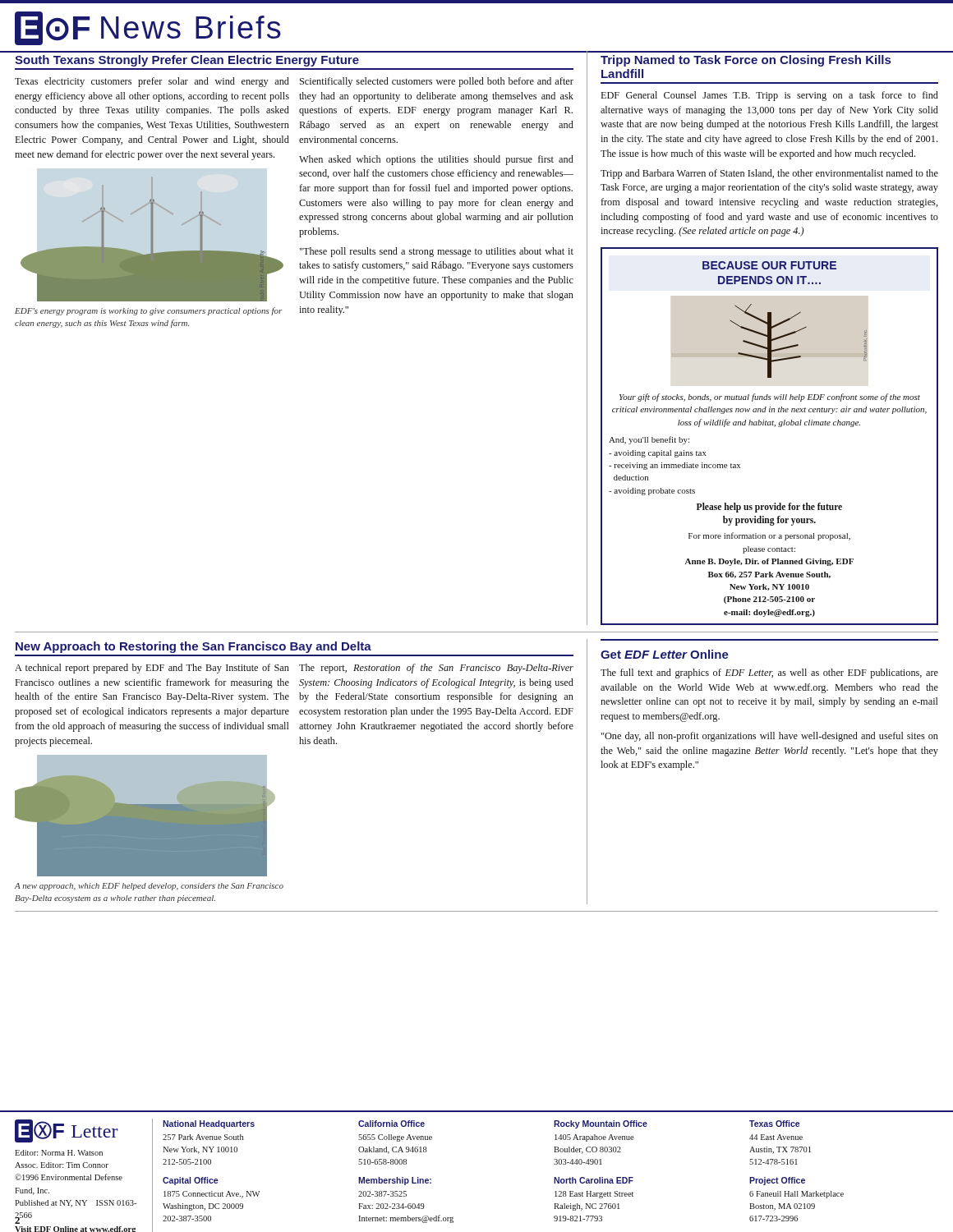The image size is (953, 1232).
Task: Navigate to the block starting "When asked which options the utilities"
Action: (436, 195)
